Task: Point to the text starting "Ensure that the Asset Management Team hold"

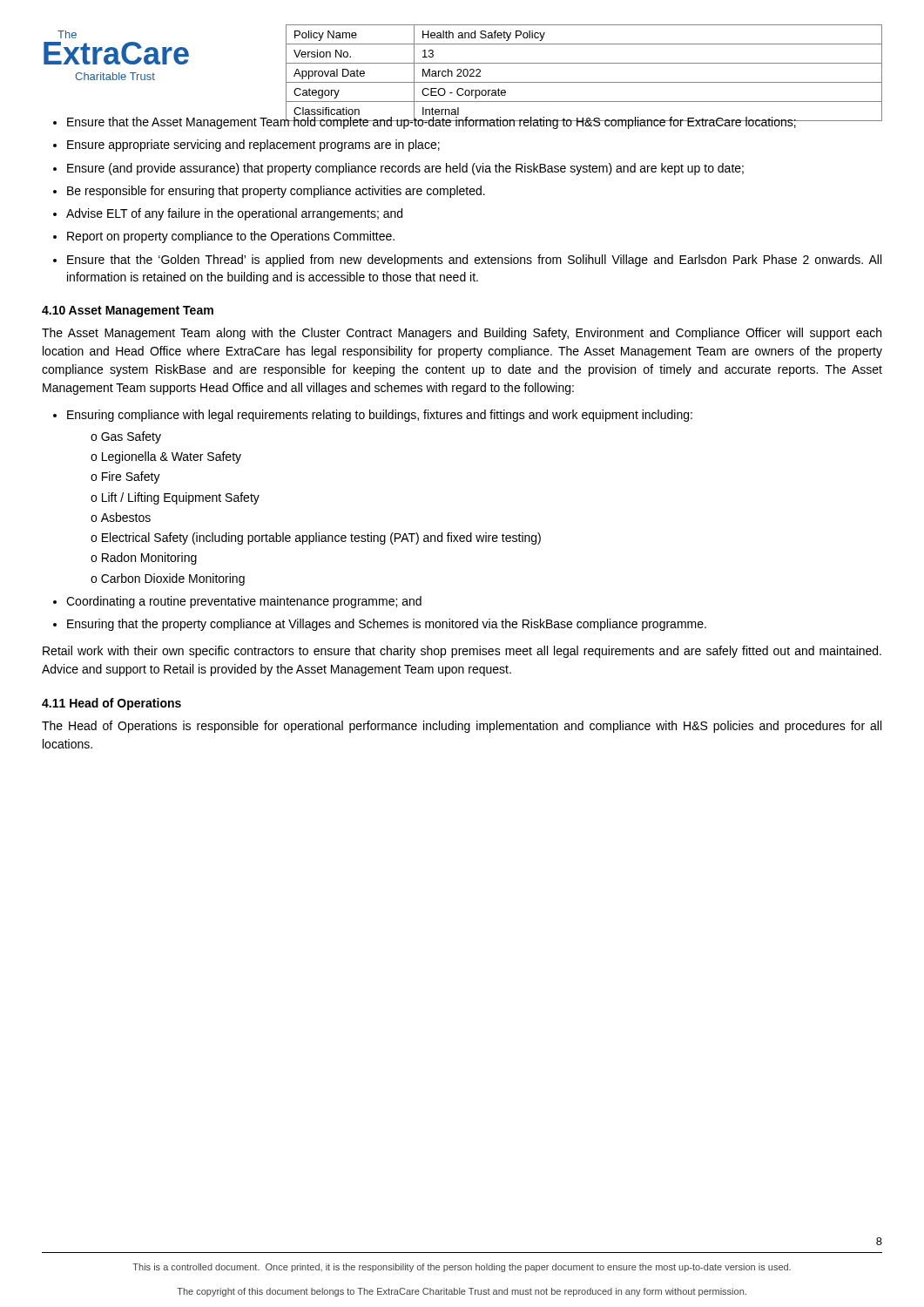Action: point(431,122)
